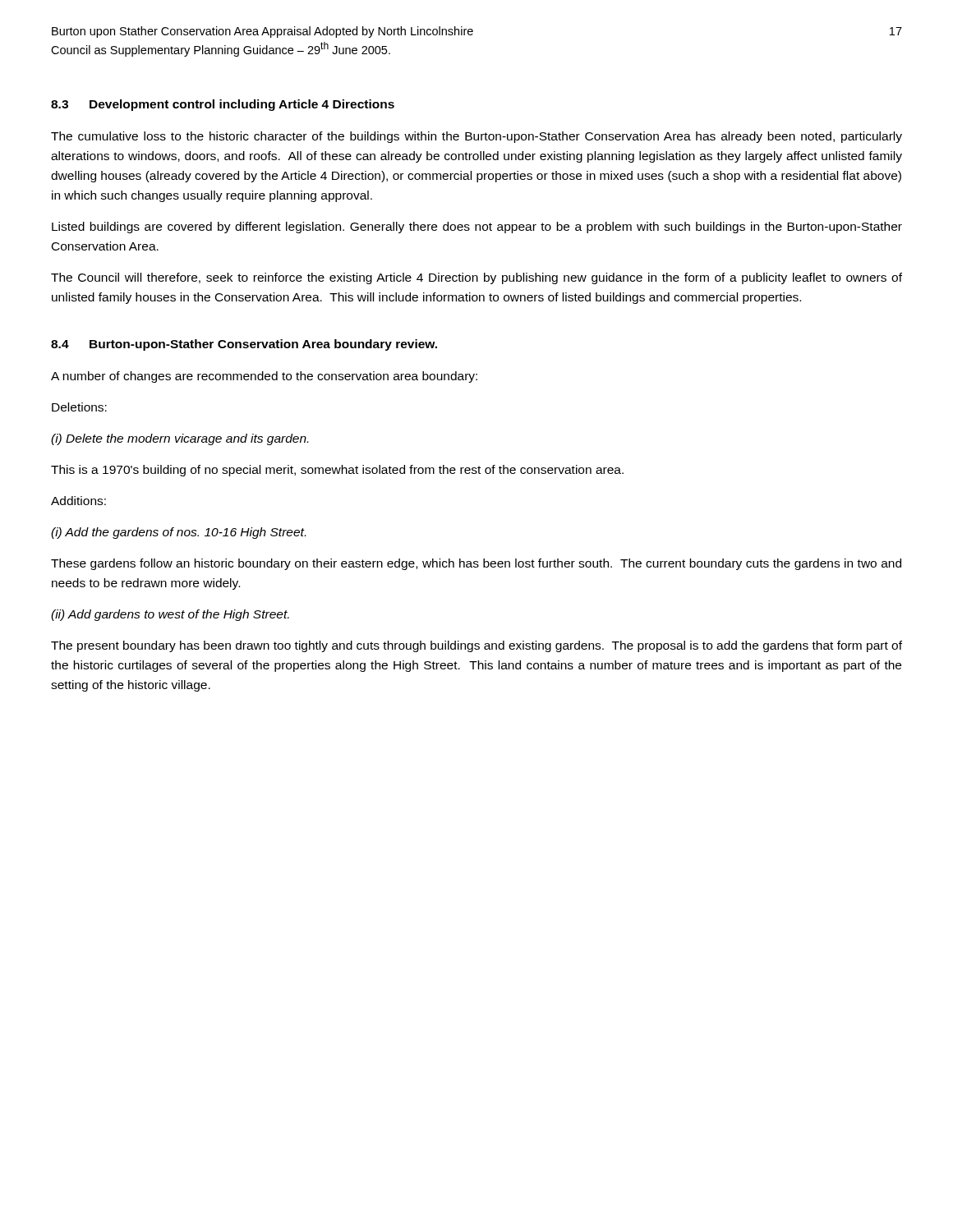The height and width of the screenshot is (1232, 953).
Task: Point to the region starting "(i) Delete the modern vicarage"
Action: pos(180,438)
